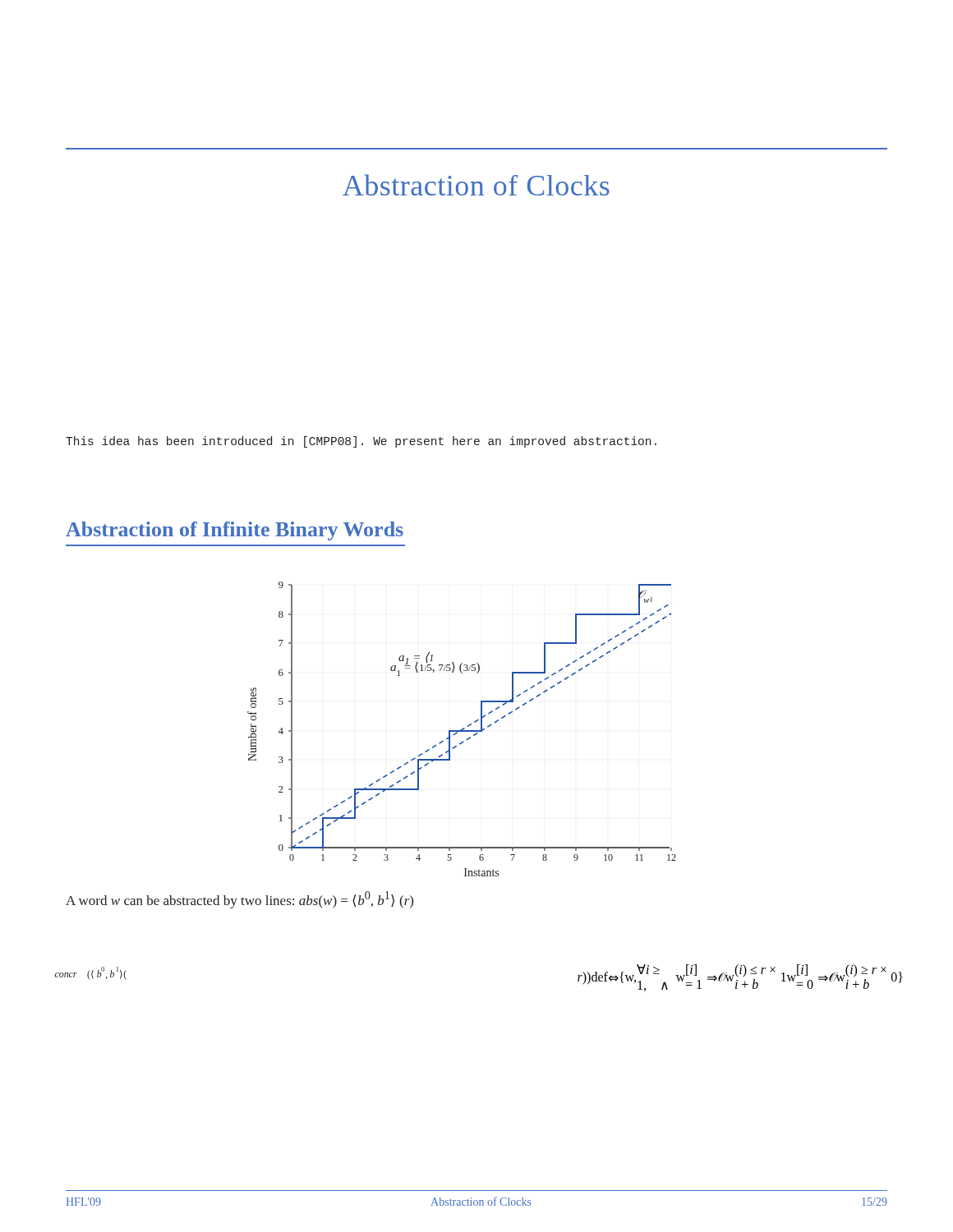The image size is (953, 1232).
Task: Click on the text starting "A word w can be"
Action: [x=240, y=898]
